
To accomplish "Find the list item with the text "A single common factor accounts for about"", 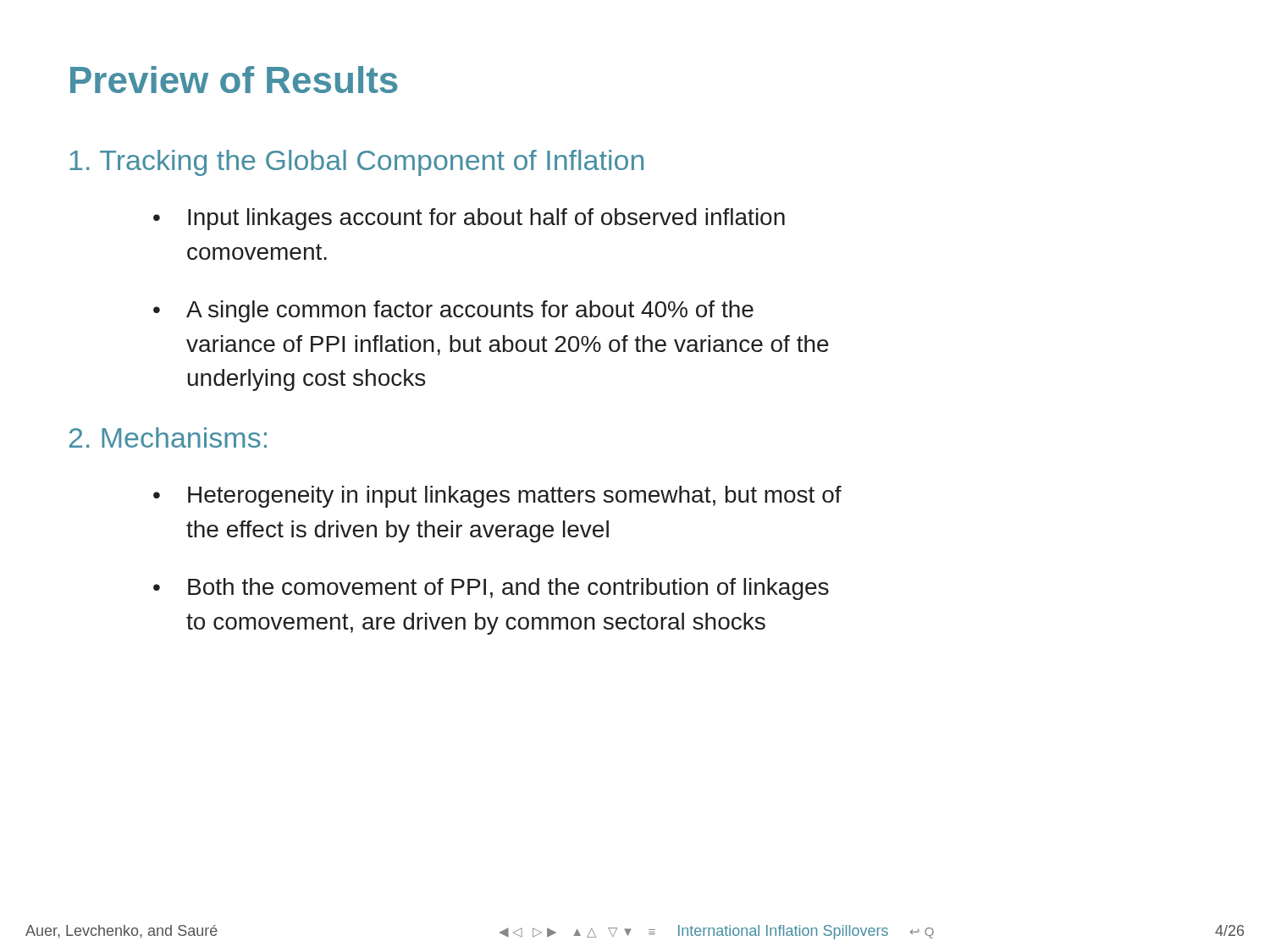I will pyautogui.click(x=508, y=344).
